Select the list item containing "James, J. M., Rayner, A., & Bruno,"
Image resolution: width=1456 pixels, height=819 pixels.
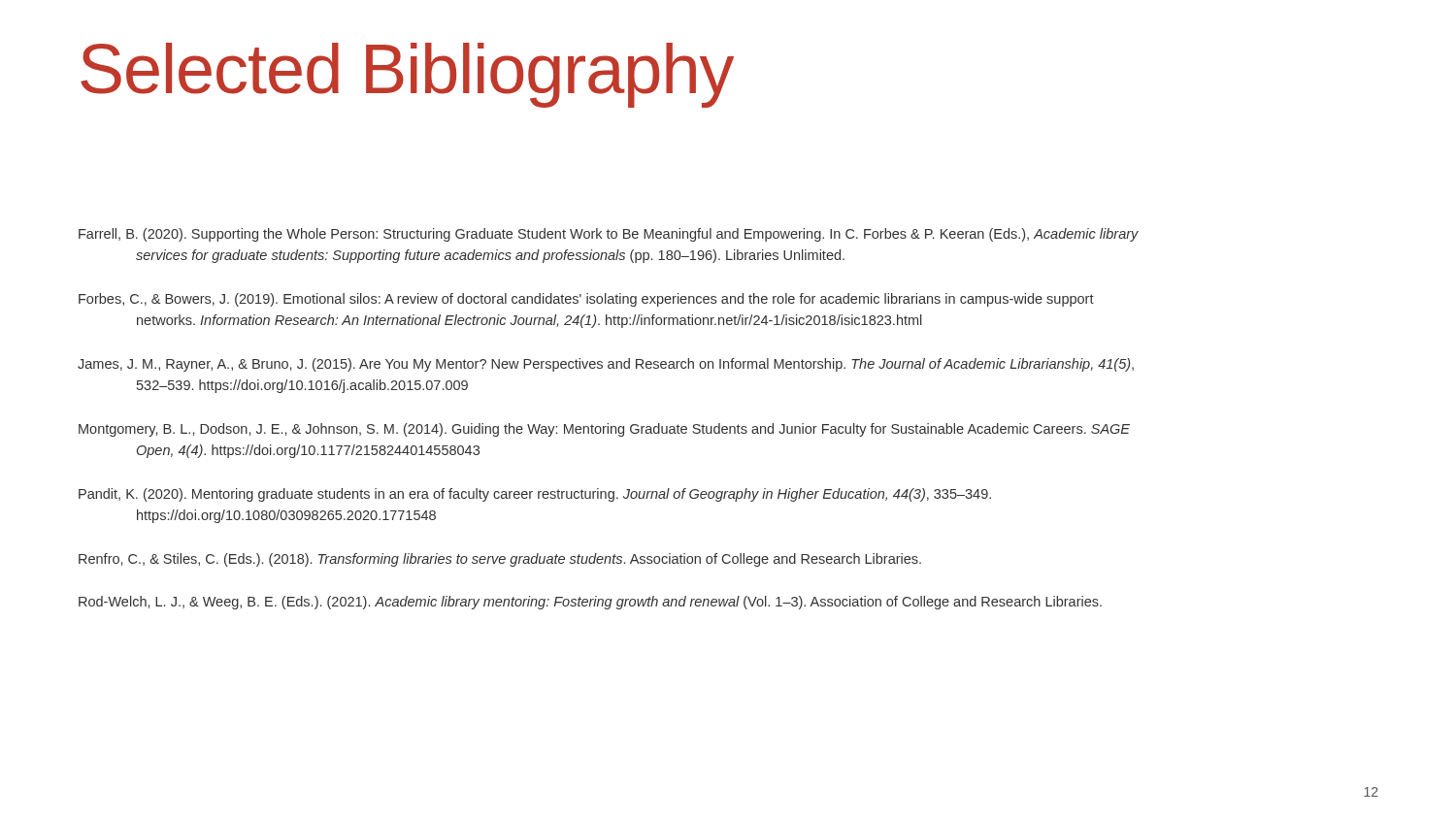(x=728, y=375)
